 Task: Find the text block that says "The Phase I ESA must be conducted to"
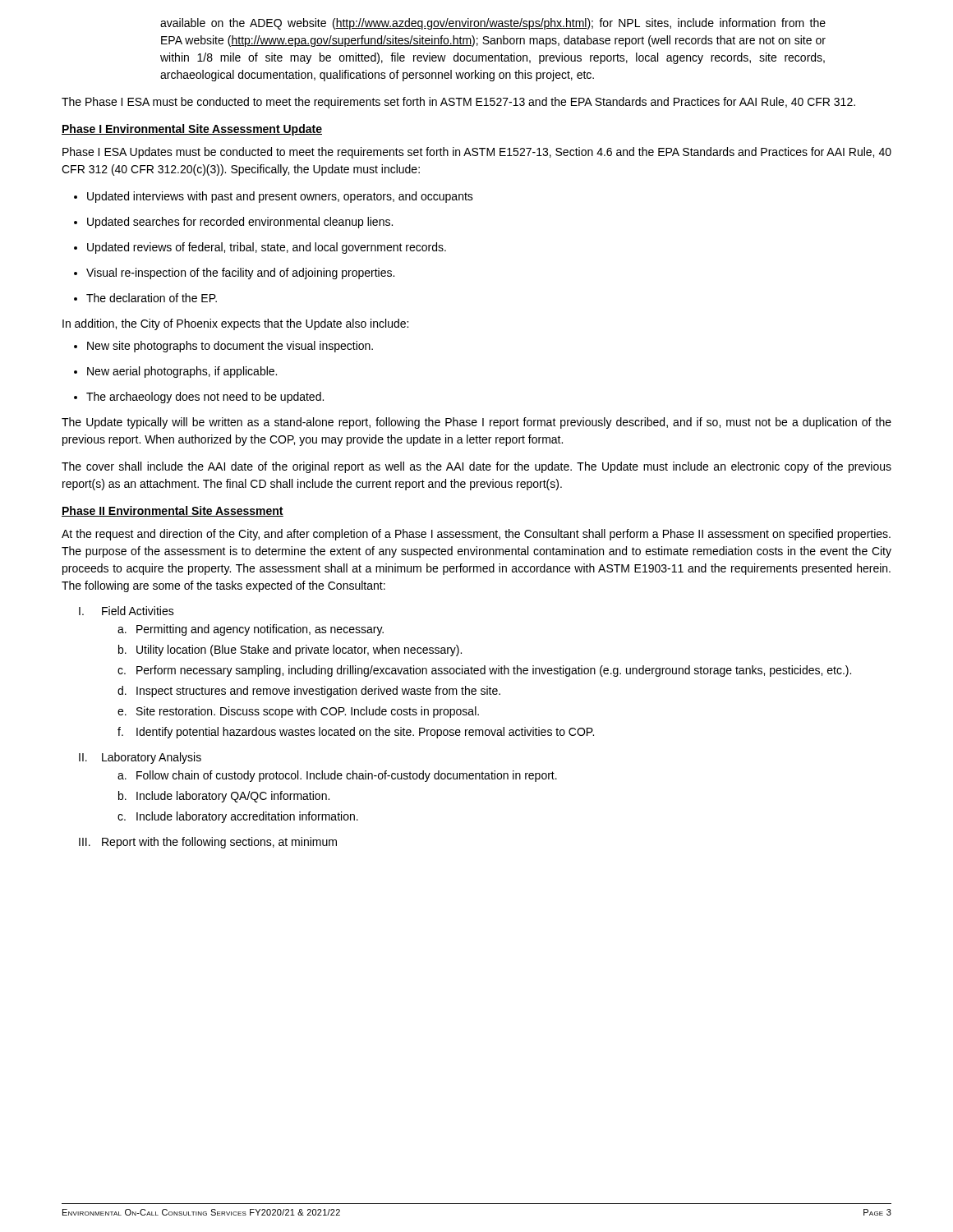pos(459,102)
